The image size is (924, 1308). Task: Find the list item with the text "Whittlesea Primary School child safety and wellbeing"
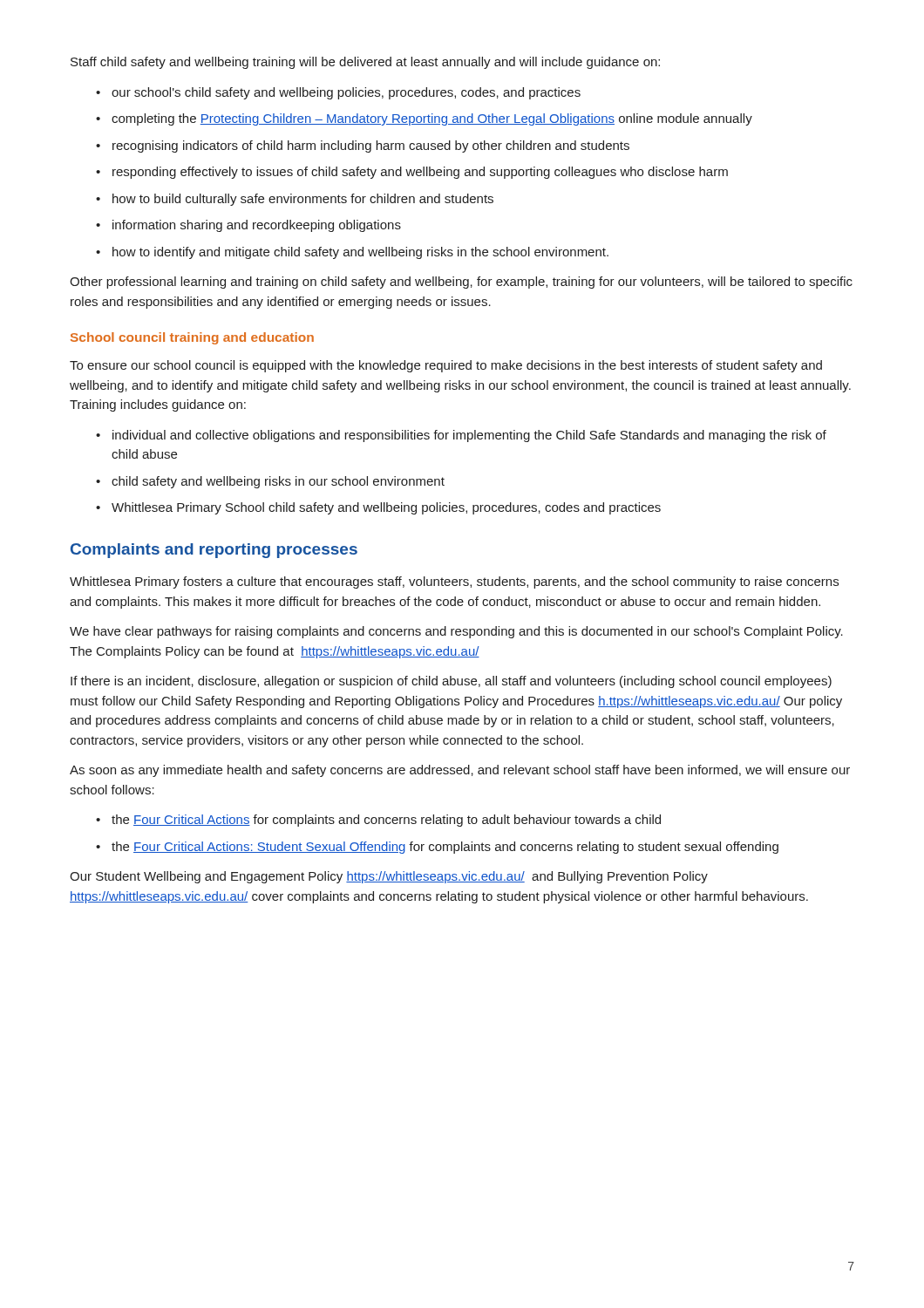pos(386,507)
